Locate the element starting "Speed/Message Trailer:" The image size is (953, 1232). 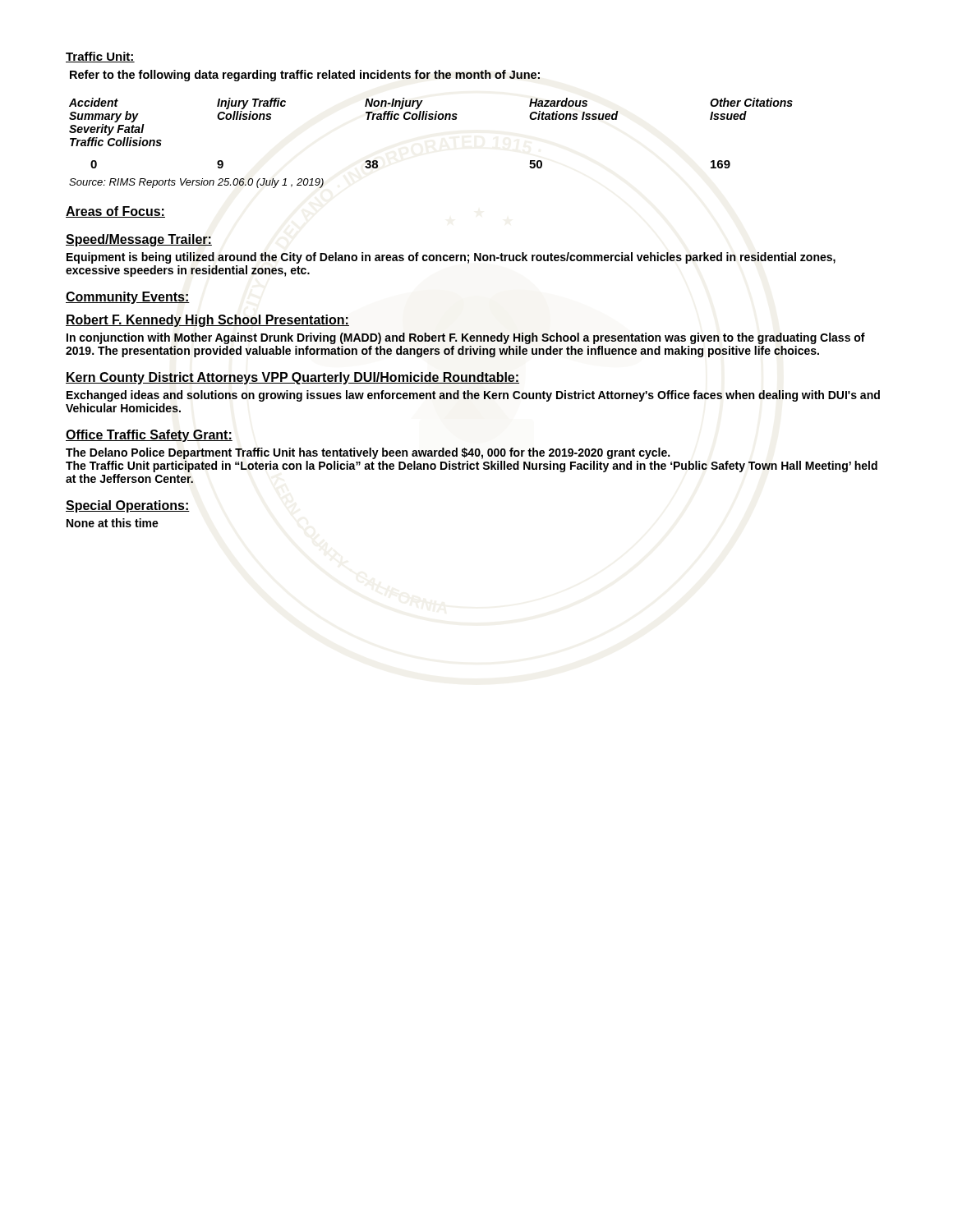(139, 239)
